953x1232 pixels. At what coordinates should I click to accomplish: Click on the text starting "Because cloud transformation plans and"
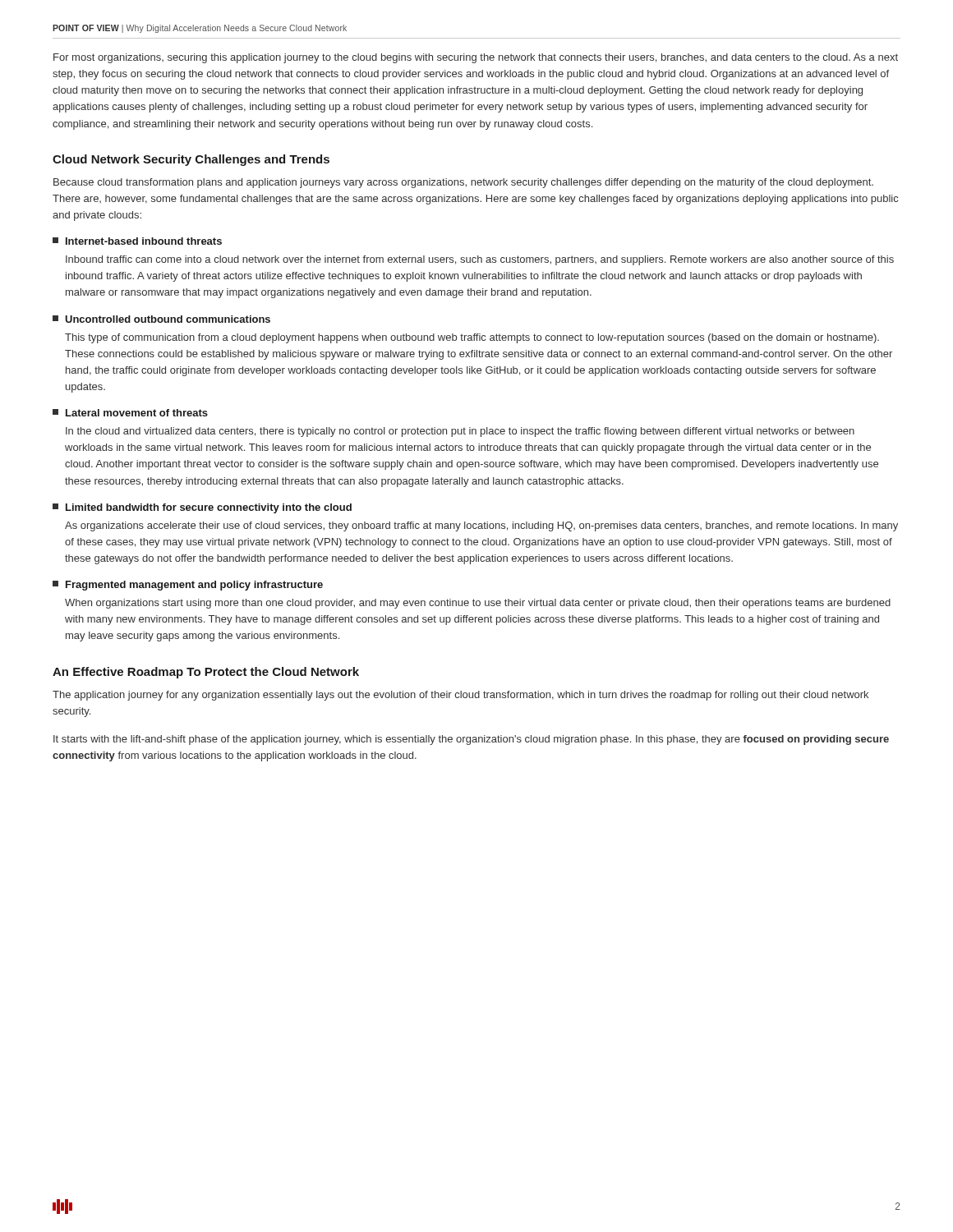point(476,198)
